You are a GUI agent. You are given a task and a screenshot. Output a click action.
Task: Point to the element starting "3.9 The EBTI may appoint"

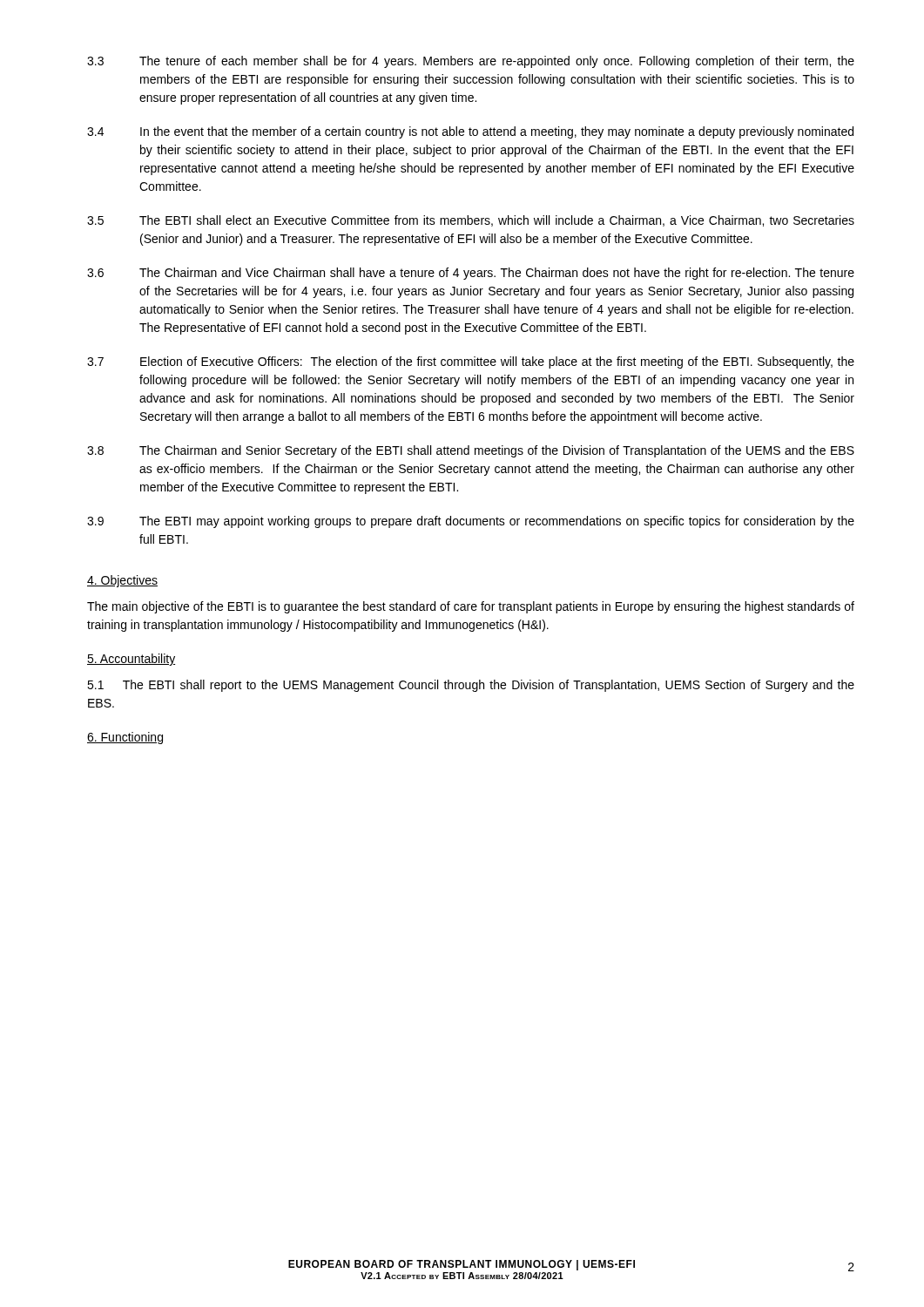(471, 531)
